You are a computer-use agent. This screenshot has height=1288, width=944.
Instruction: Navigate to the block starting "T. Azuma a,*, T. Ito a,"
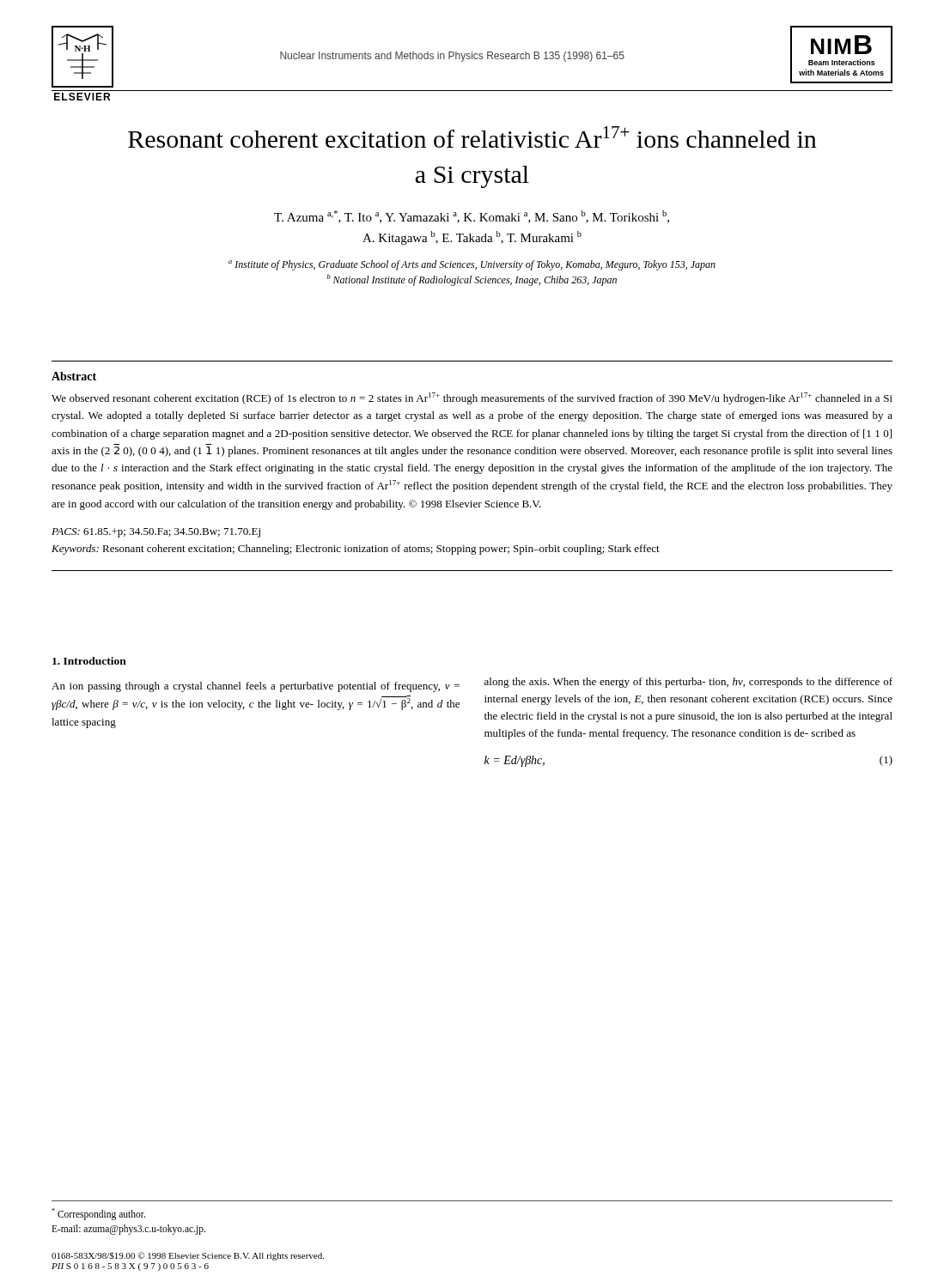coord(472,227)
